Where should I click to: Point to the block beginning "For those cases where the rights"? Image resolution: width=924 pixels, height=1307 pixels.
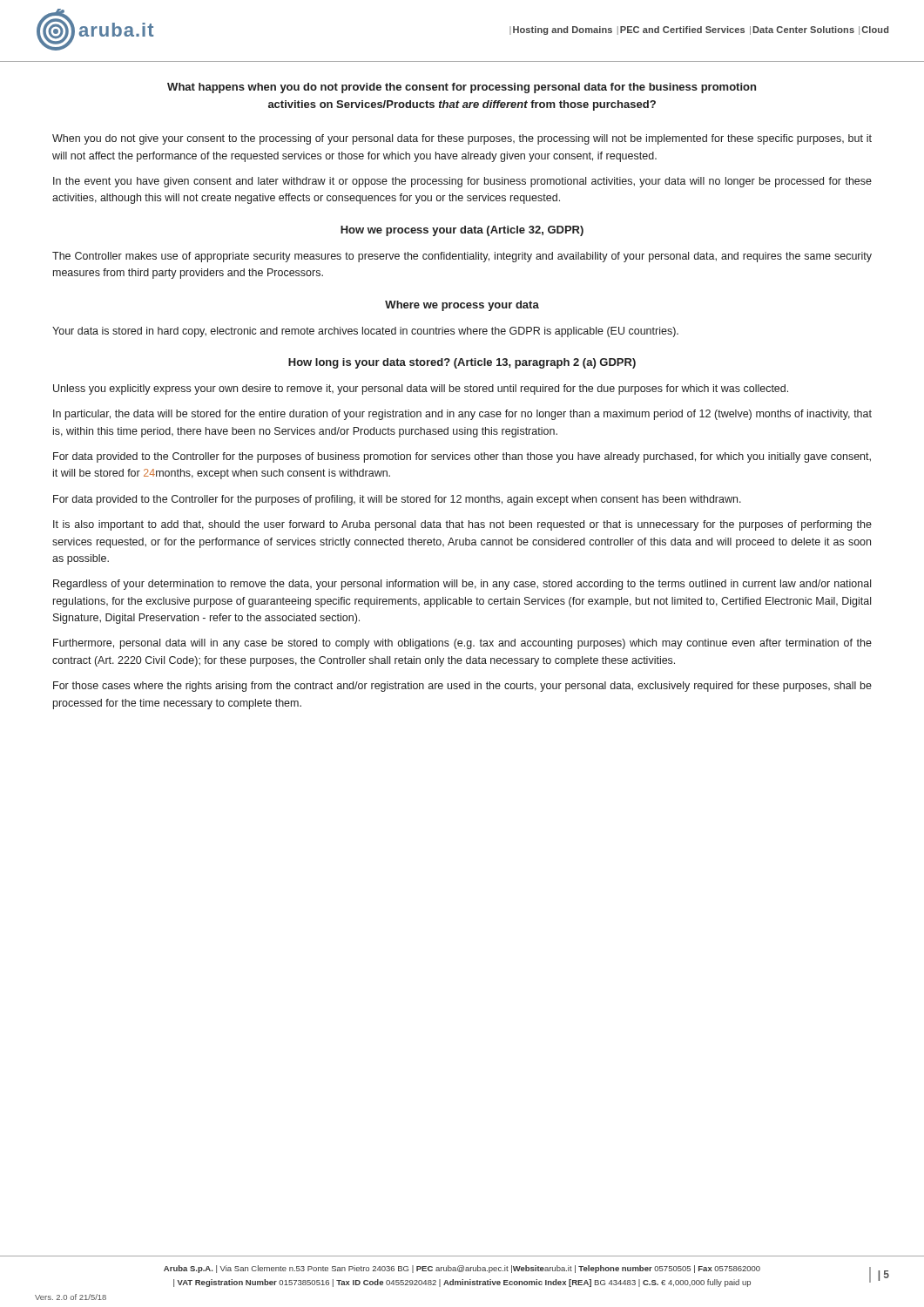coord(462,694)
